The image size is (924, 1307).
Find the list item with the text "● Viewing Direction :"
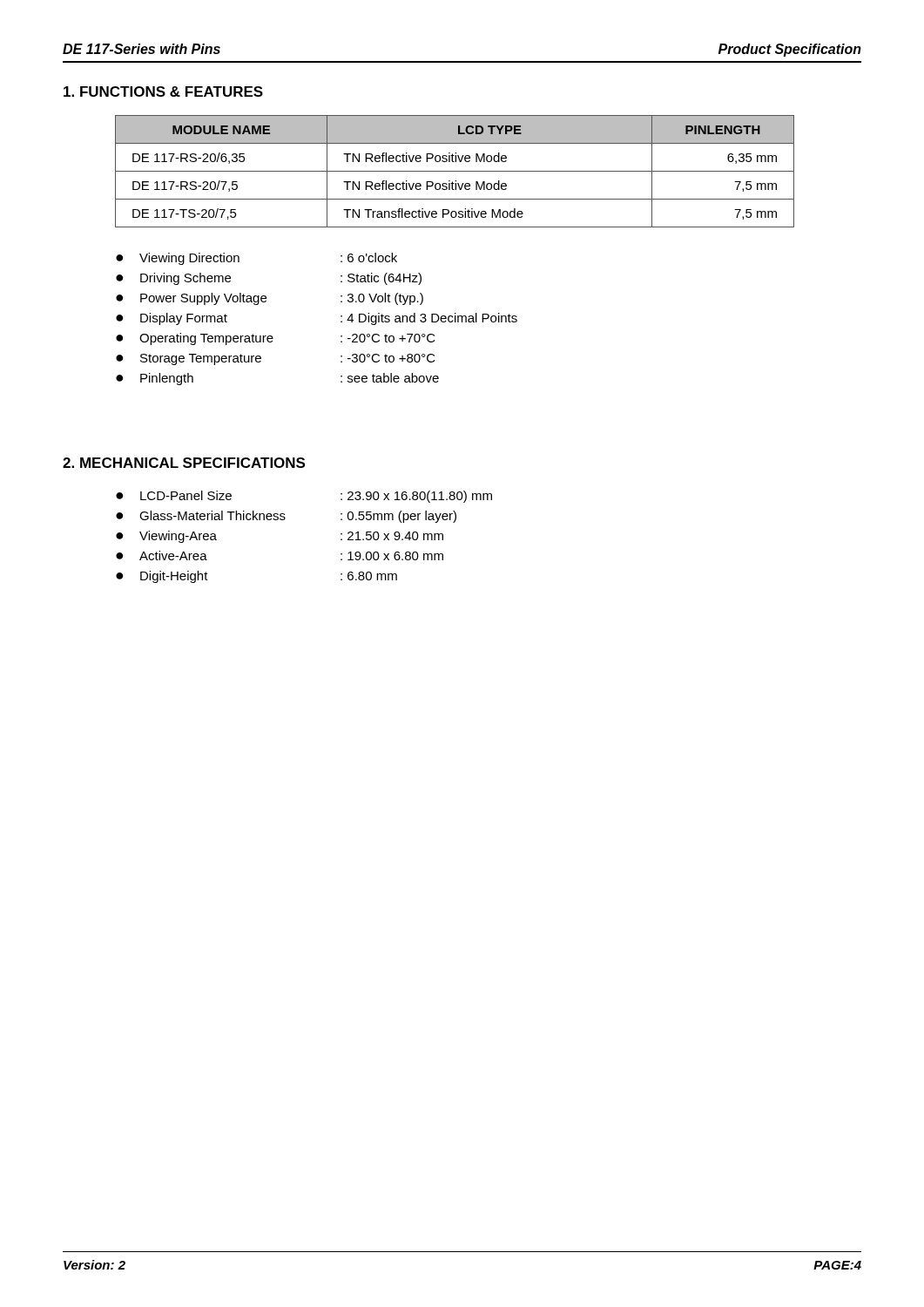(x=196, y=260)
